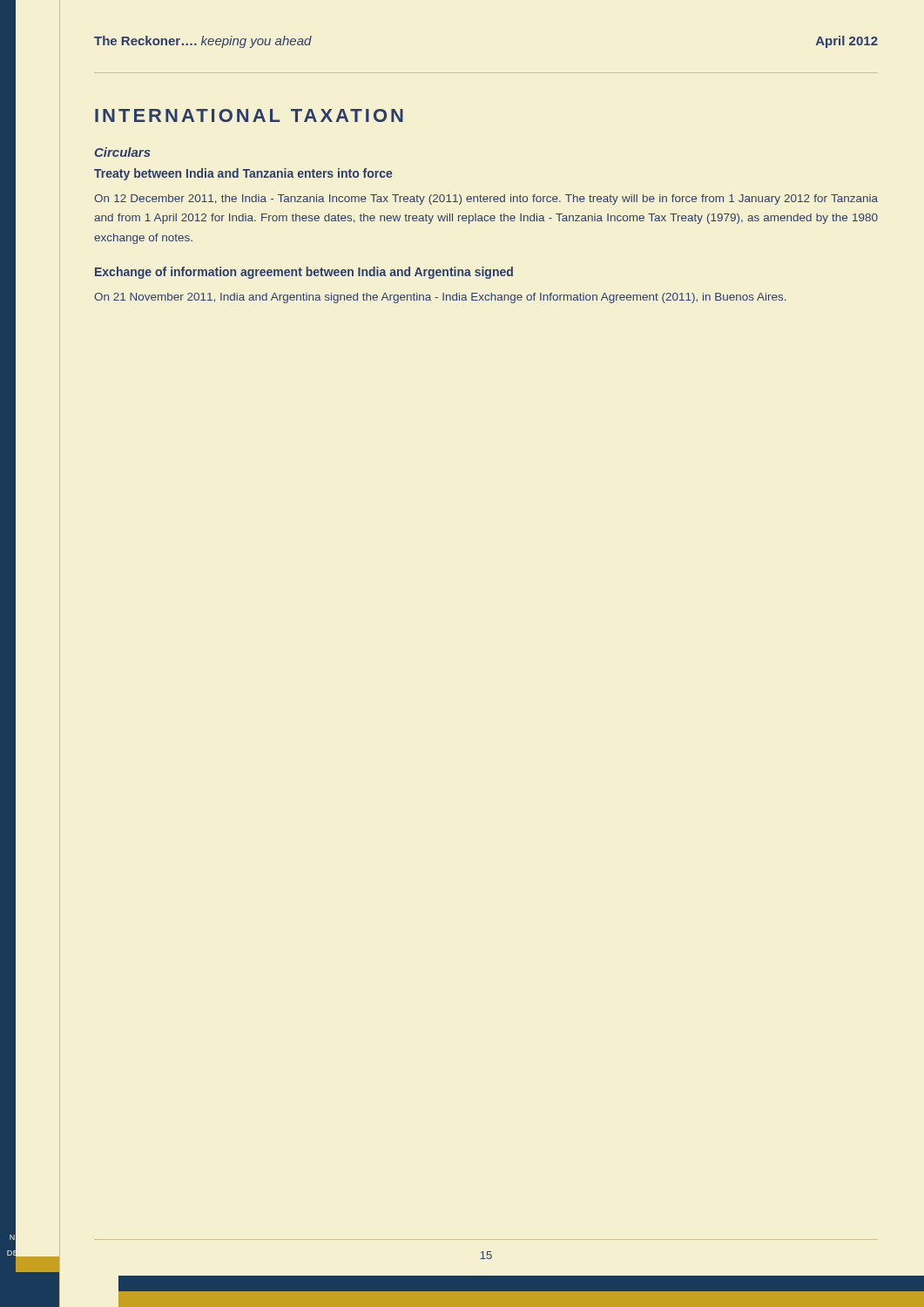Viewport: 924px width, 1307px height.
Task: Click on the section header containing "Exchange of information agreement"
Action: [486, 272]
